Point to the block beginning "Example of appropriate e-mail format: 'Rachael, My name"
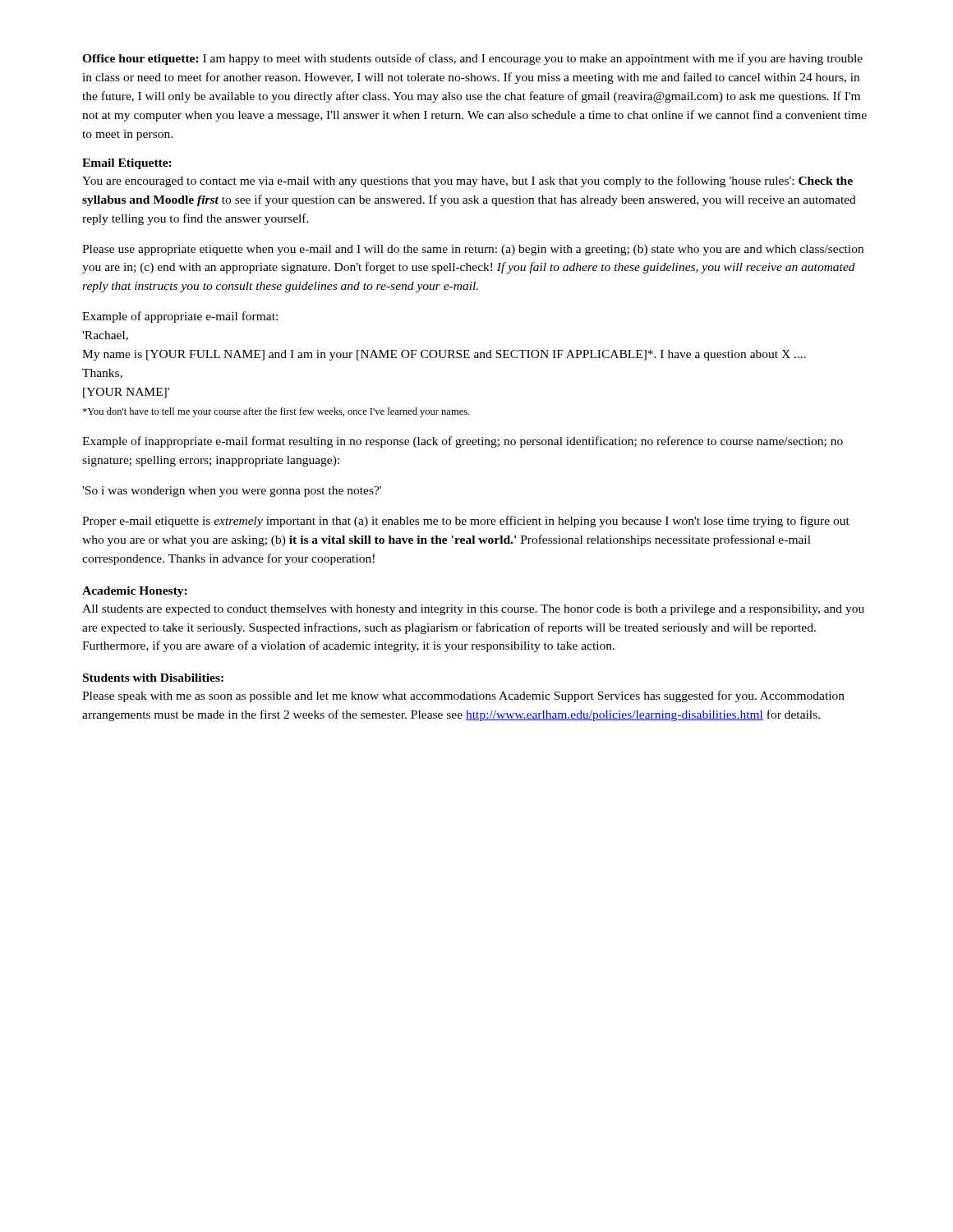Image resolution: width=953 pixels, height=1232 pixels. click(476, 364)
